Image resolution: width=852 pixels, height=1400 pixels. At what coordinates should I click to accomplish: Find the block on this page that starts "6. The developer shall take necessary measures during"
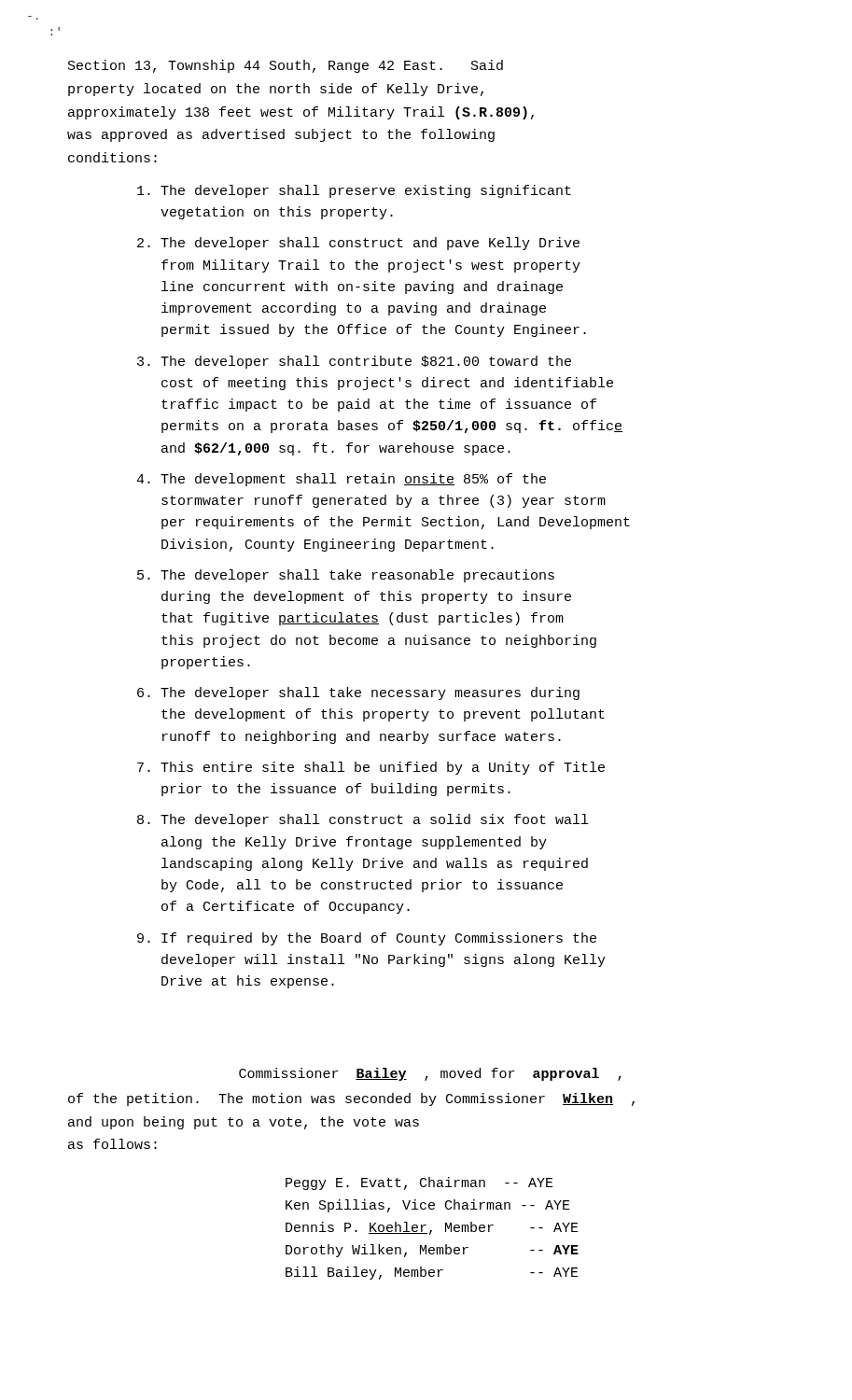tap(460, 716)
